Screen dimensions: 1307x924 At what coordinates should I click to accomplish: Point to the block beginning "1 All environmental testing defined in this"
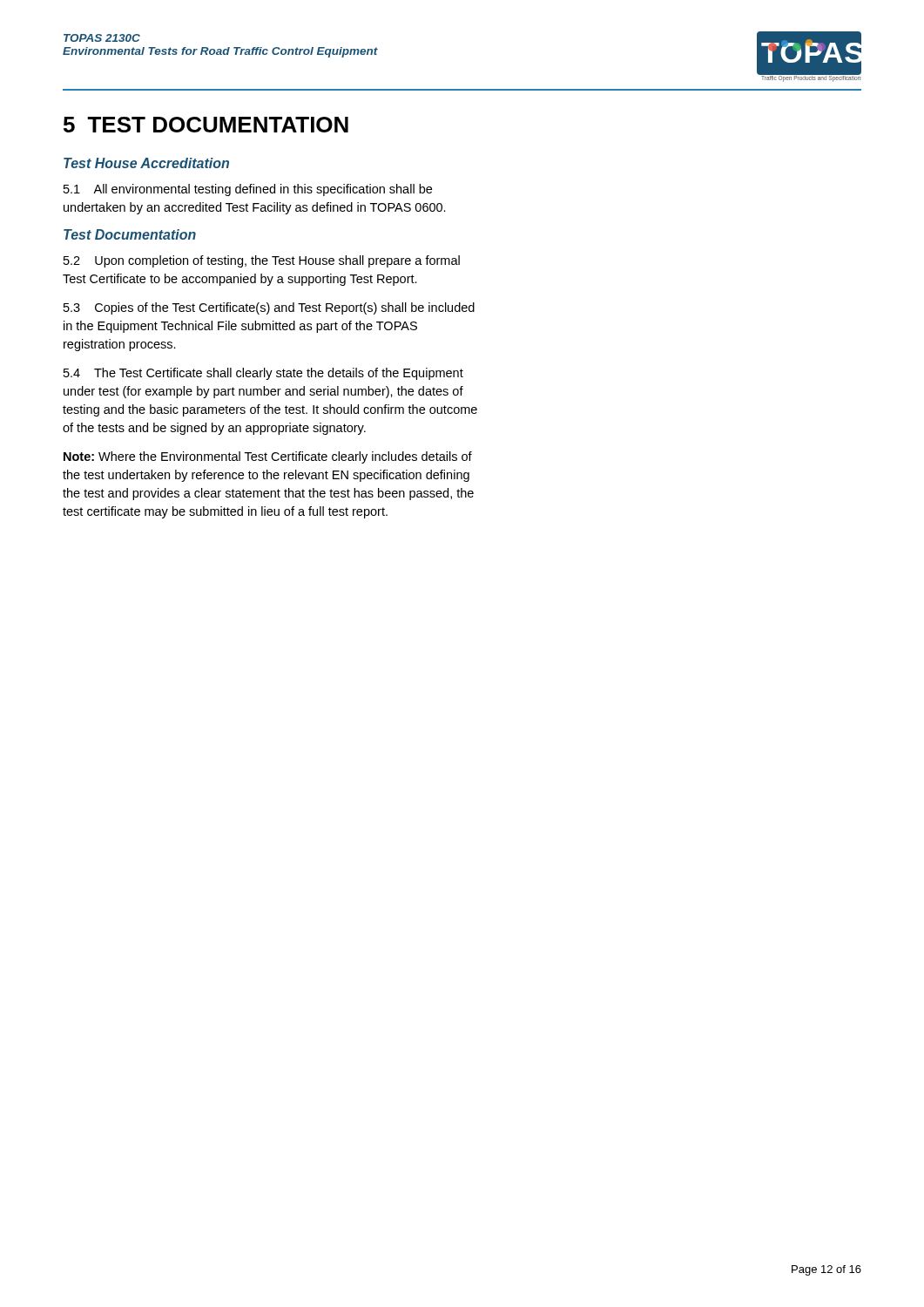pos(255,198)
